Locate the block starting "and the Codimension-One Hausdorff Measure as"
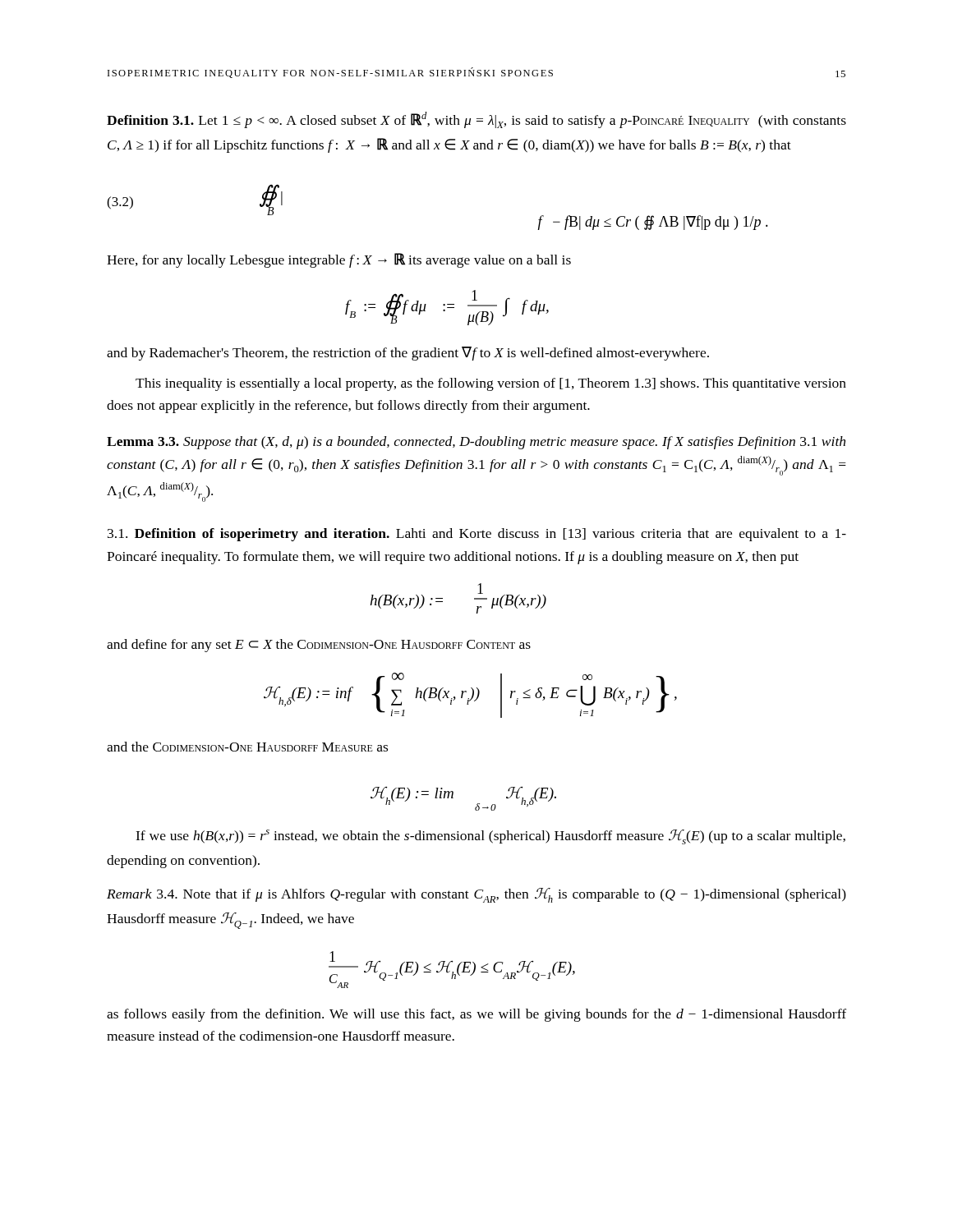The width and height of the screenshot is (953, 1232). click(x=247, y=747)
